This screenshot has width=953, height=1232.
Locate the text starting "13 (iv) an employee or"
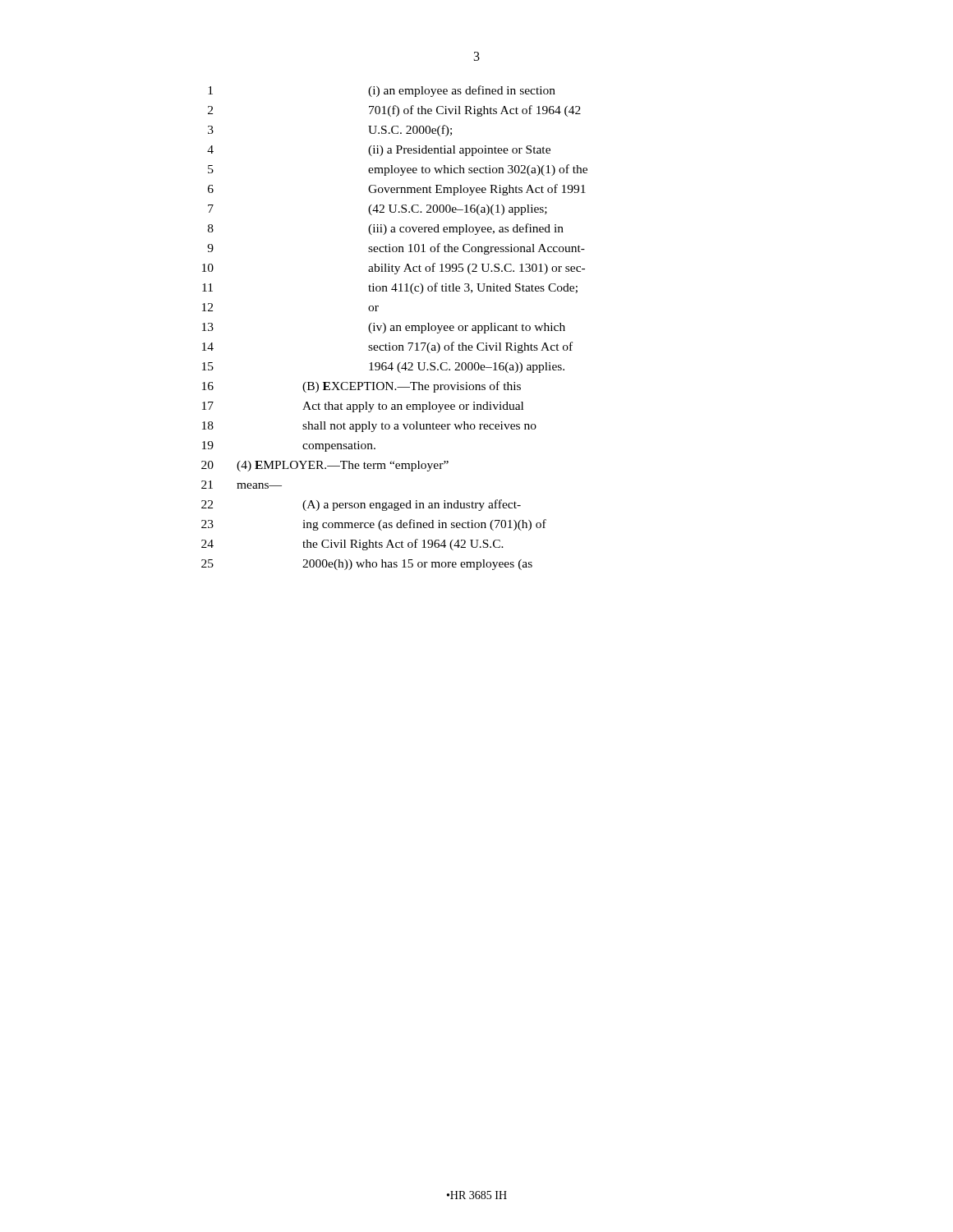click(x=501, y=327)
